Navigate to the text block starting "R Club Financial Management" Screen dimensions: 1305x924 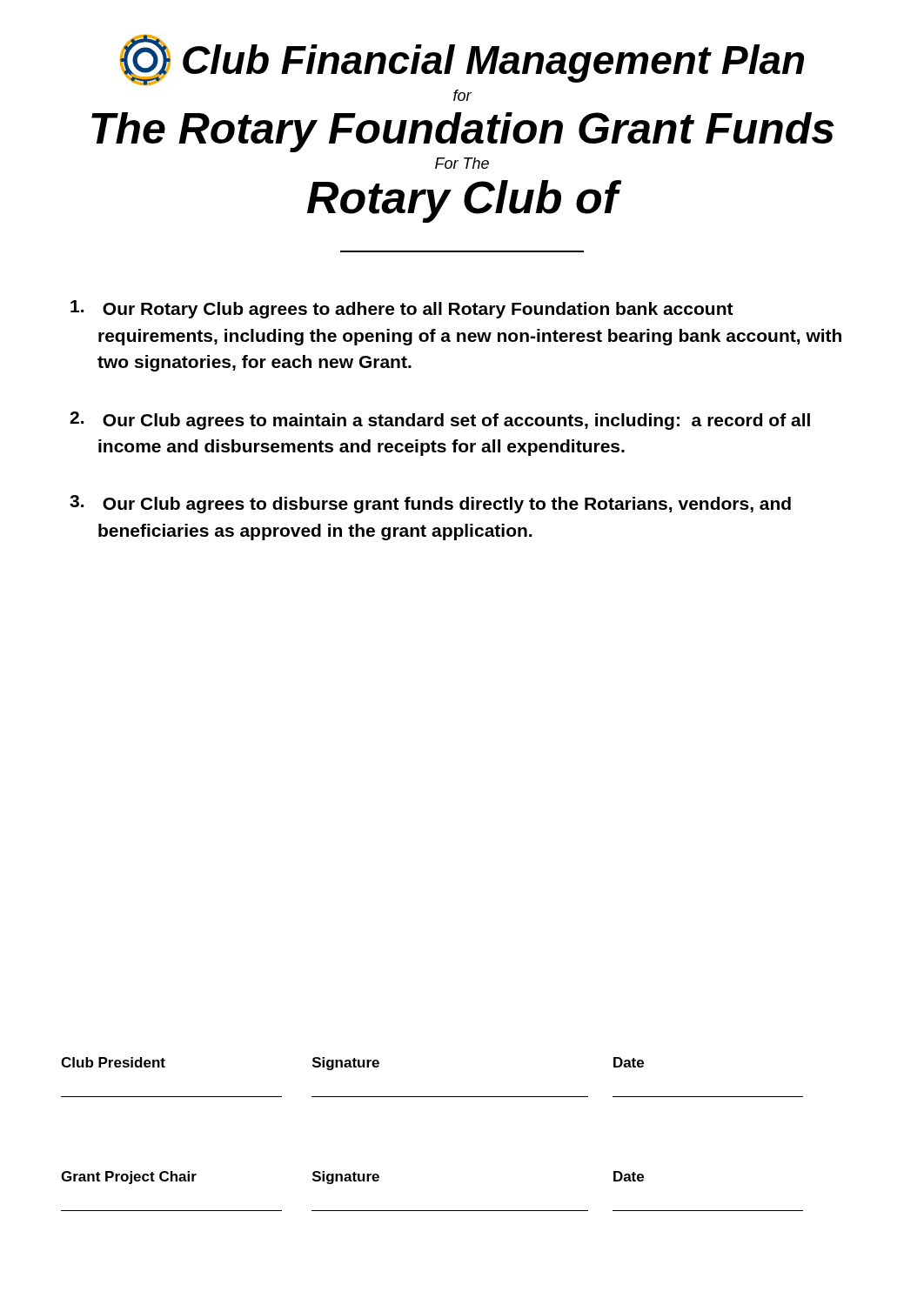coord(462,143)
